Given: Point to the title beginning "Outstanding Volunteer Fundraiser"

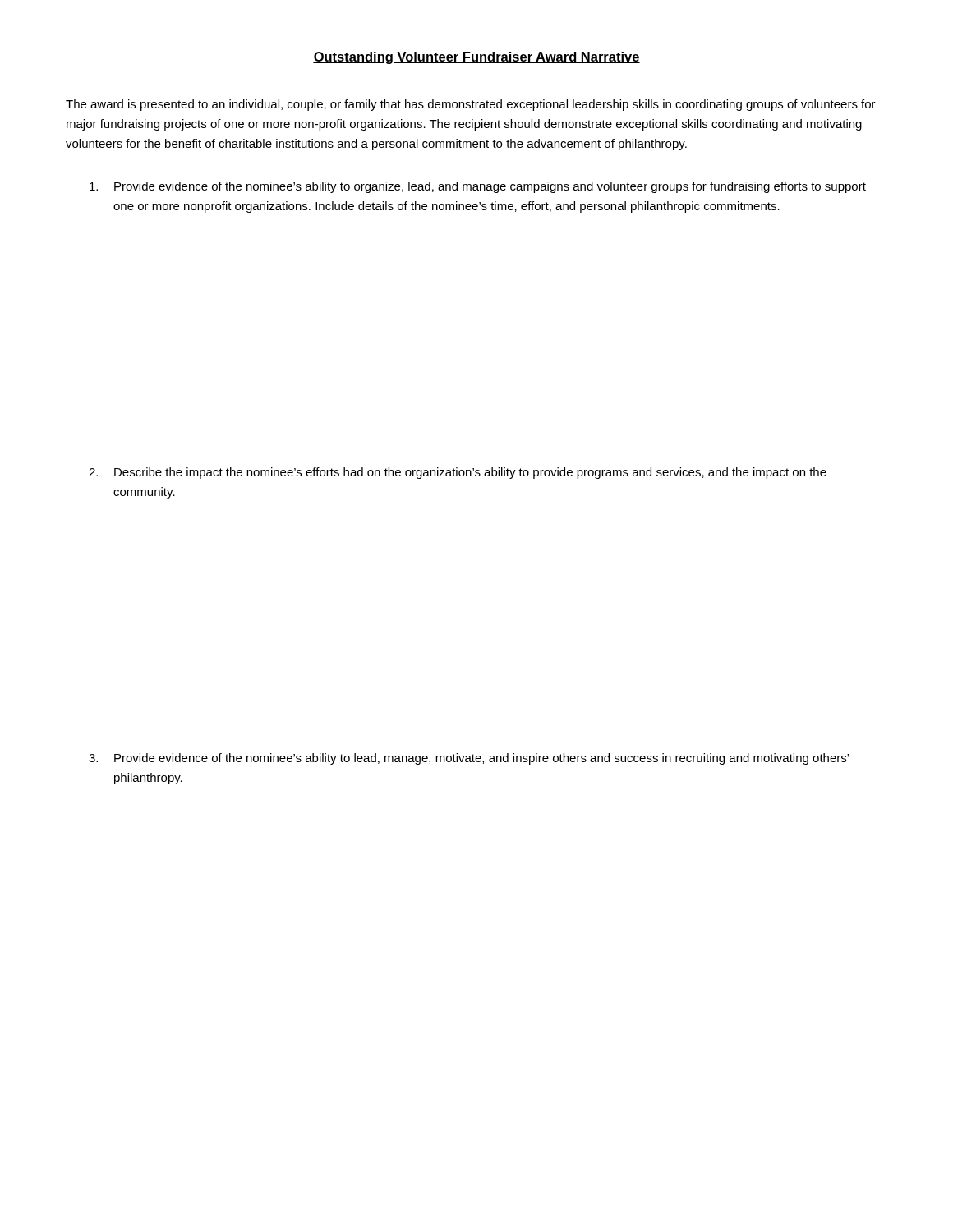Looking at the screenshot, I should point(476,57).
